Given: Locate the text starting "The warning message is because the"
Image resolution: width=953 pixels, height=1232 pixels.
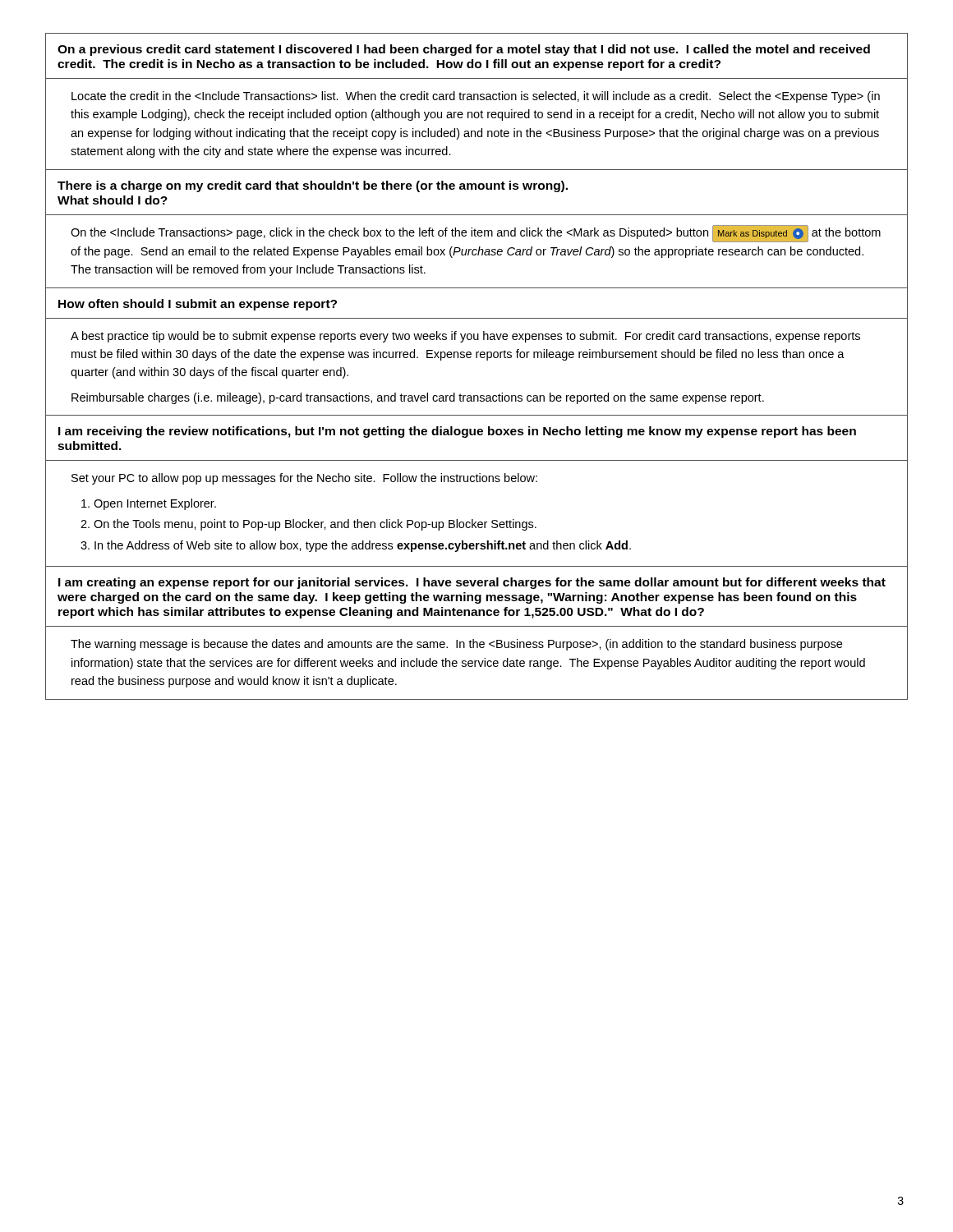Looking at the screenshot, I should (476, 663).
